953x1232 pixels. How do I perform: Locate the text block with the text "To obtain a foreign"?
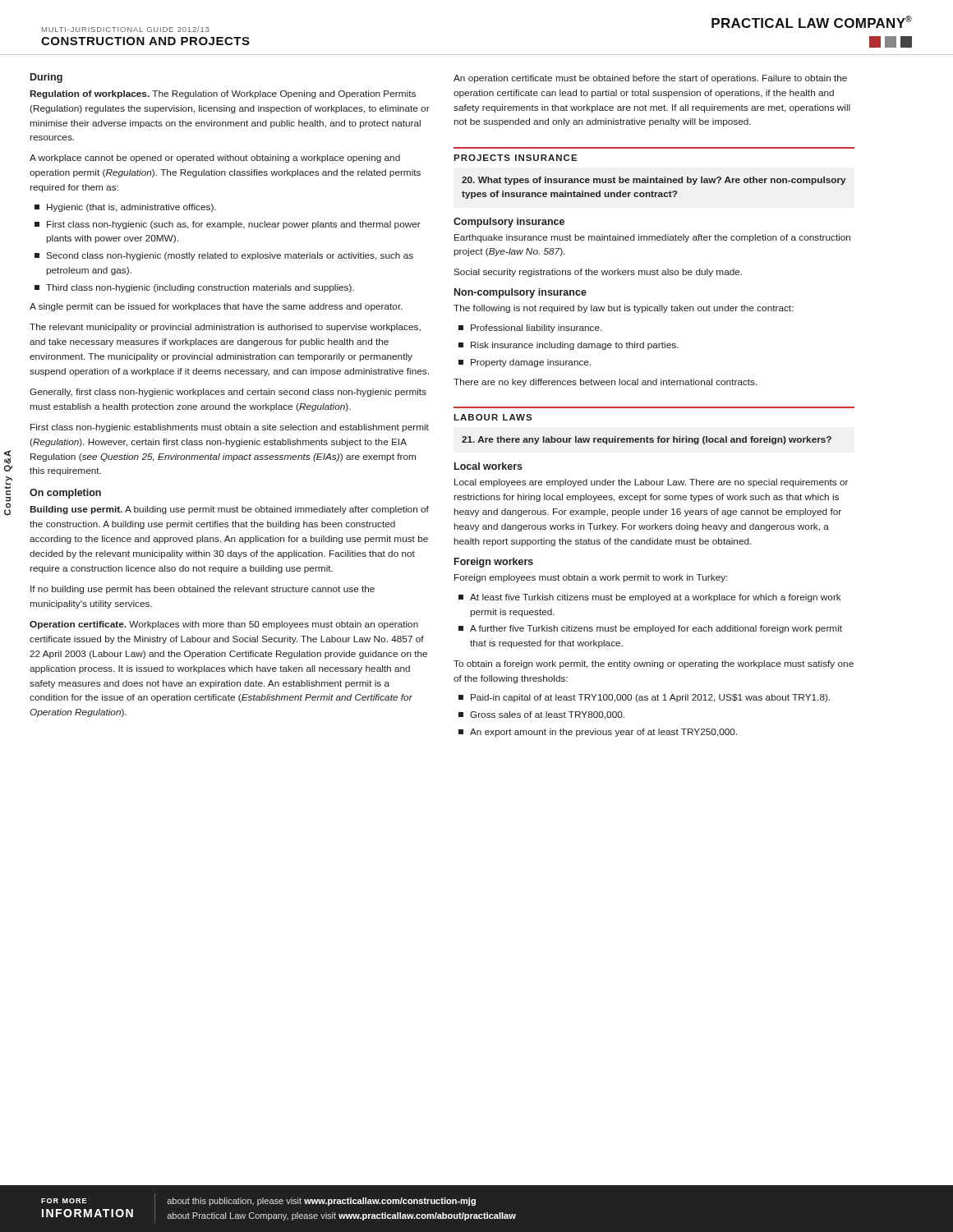tap(654, 671)
